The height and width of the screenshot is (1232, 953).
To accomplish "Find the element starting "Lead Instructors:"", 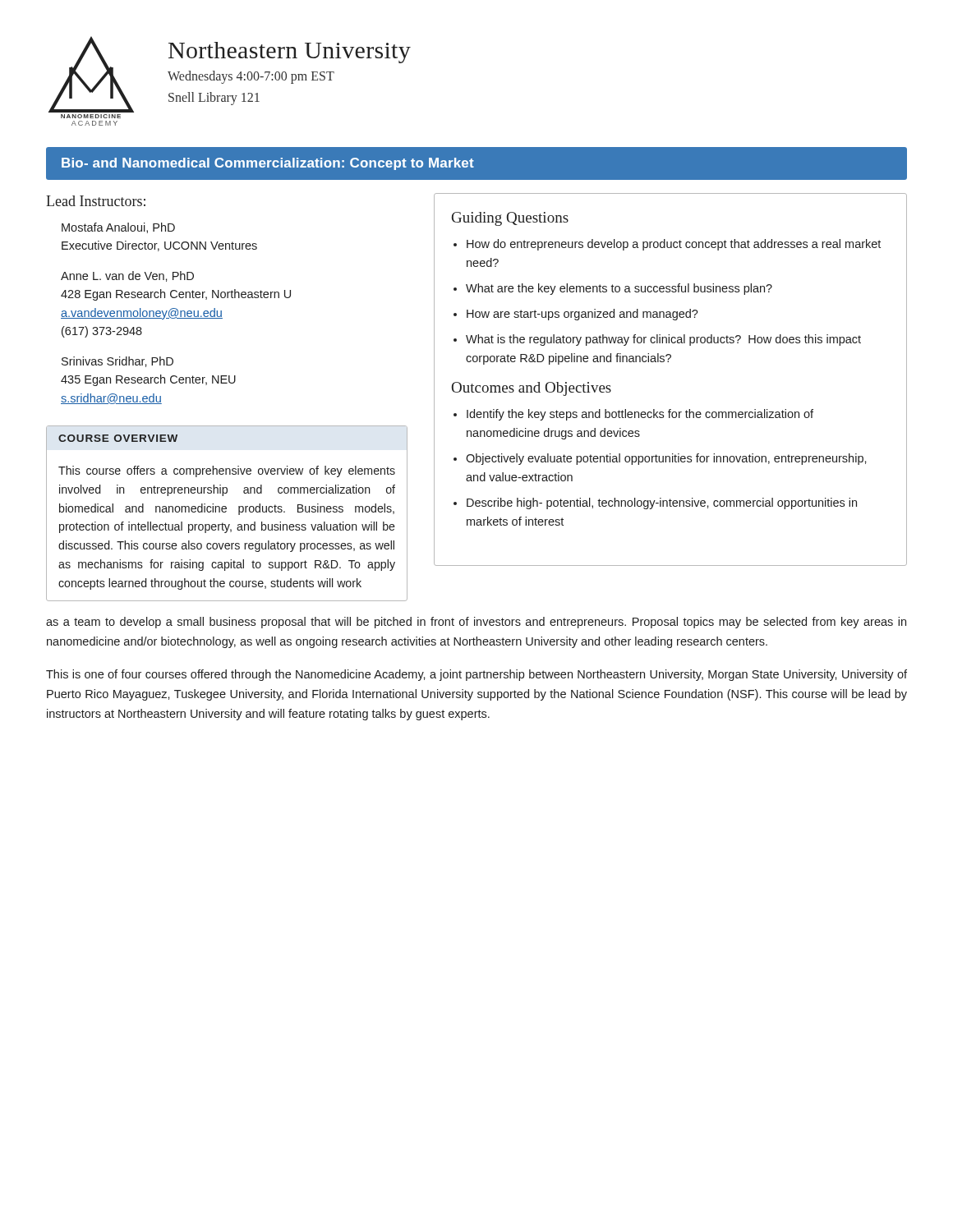I will (96, 201).
